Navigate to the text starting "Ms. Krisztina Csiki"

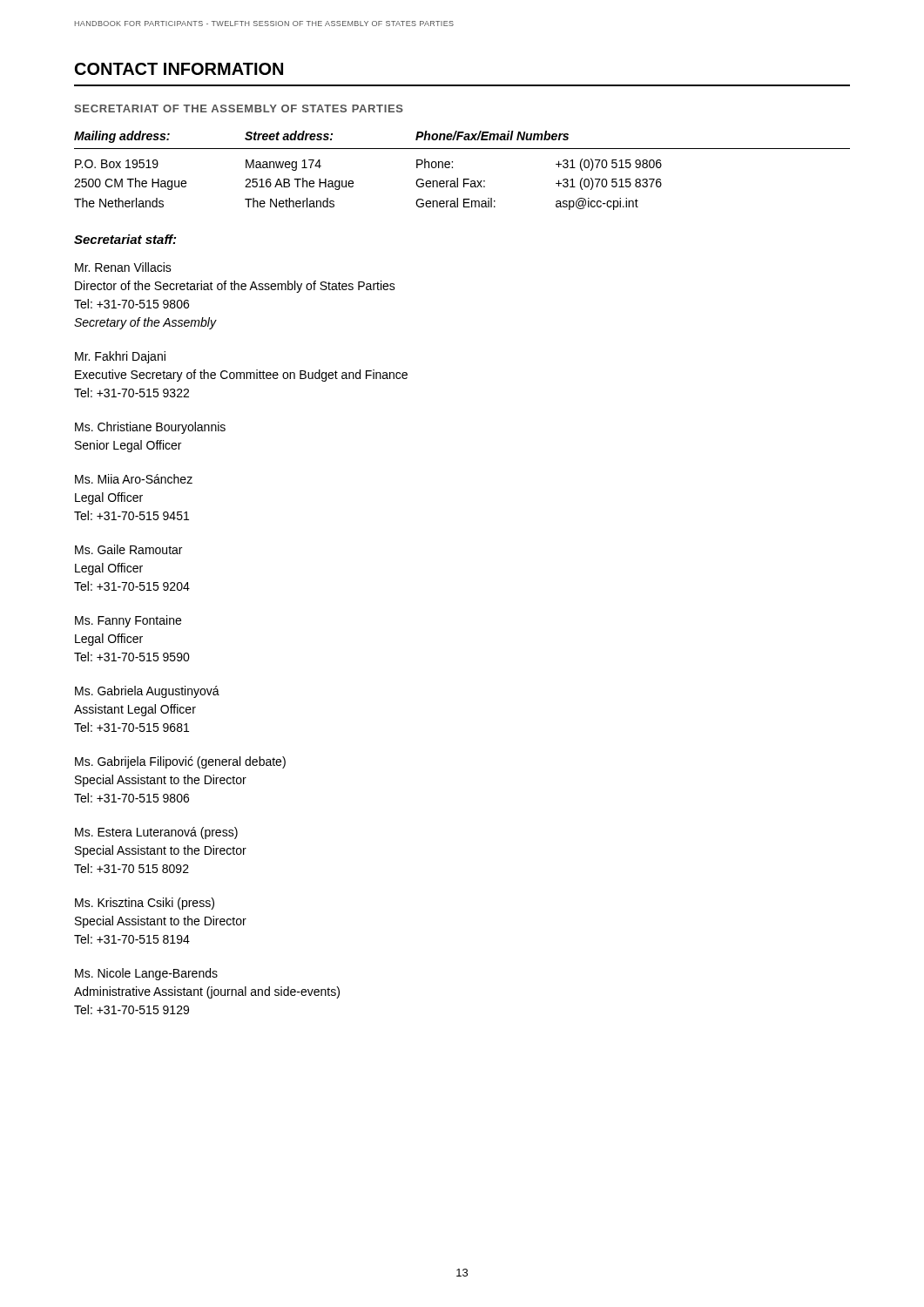tap(160, 921)
